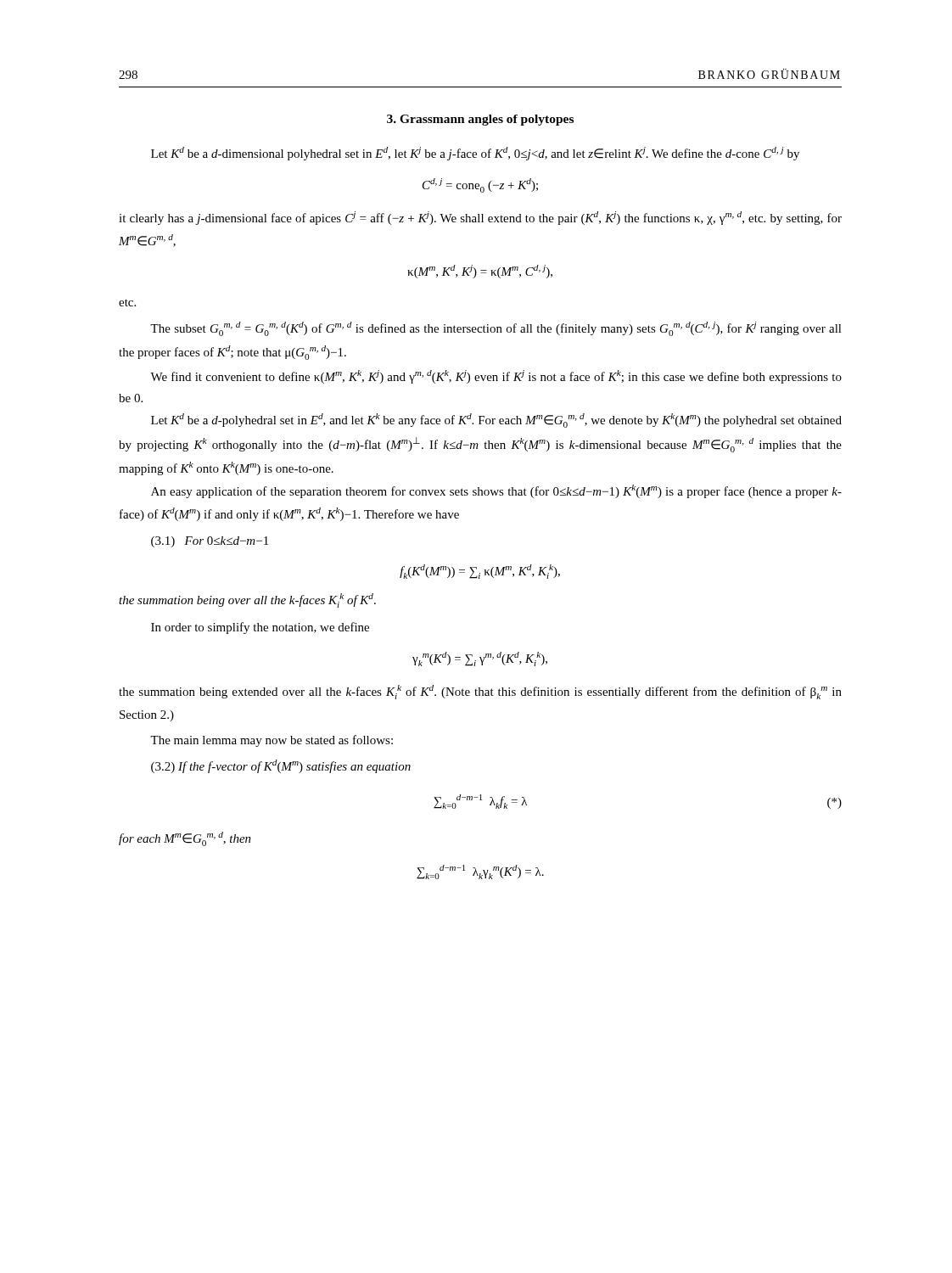
Task: Locate the text "Cd, j = cone0 (−z + Kd);"
Action: tap(480, 185)
